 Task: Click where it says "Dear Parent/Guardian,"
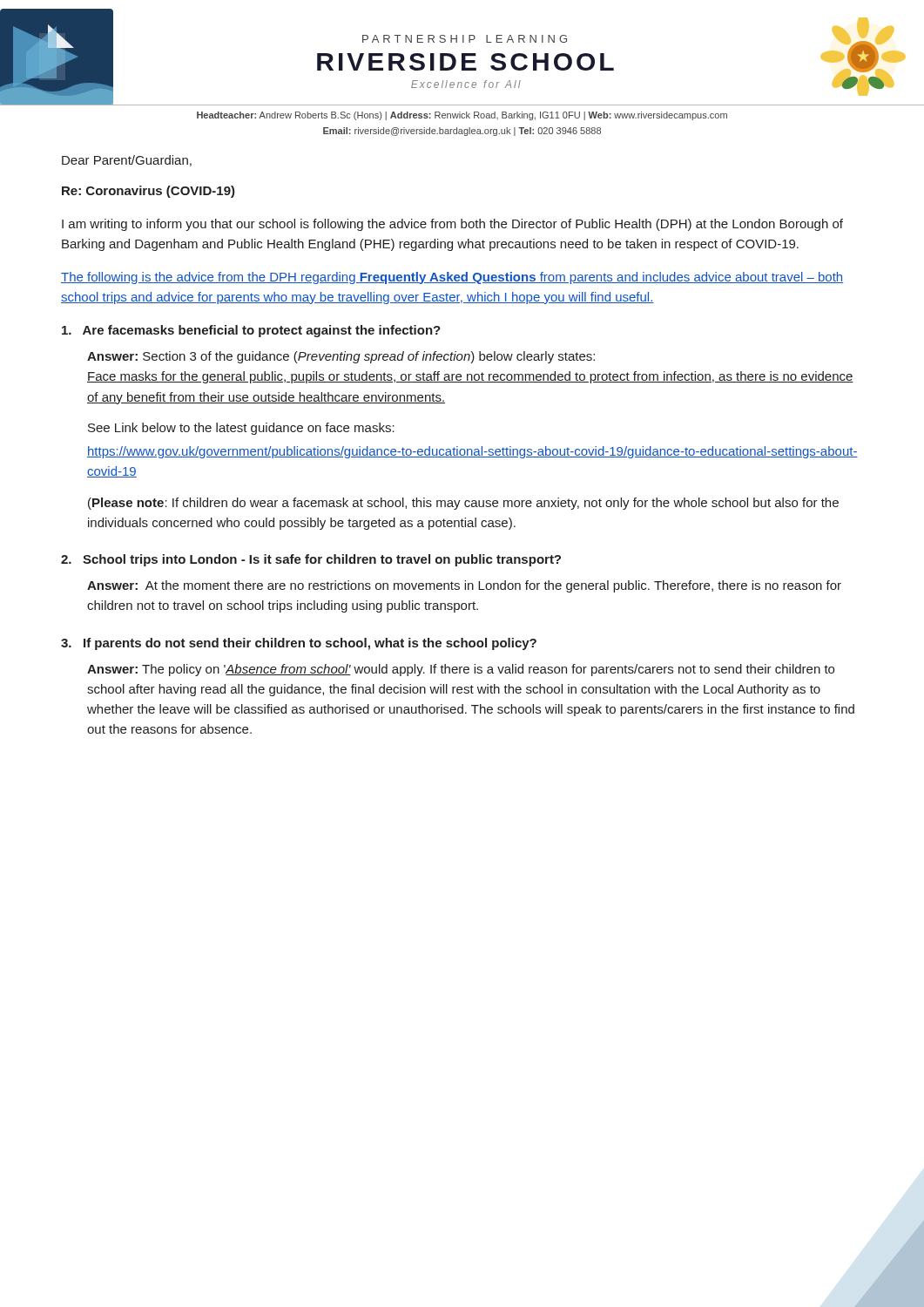pos(127,160)
